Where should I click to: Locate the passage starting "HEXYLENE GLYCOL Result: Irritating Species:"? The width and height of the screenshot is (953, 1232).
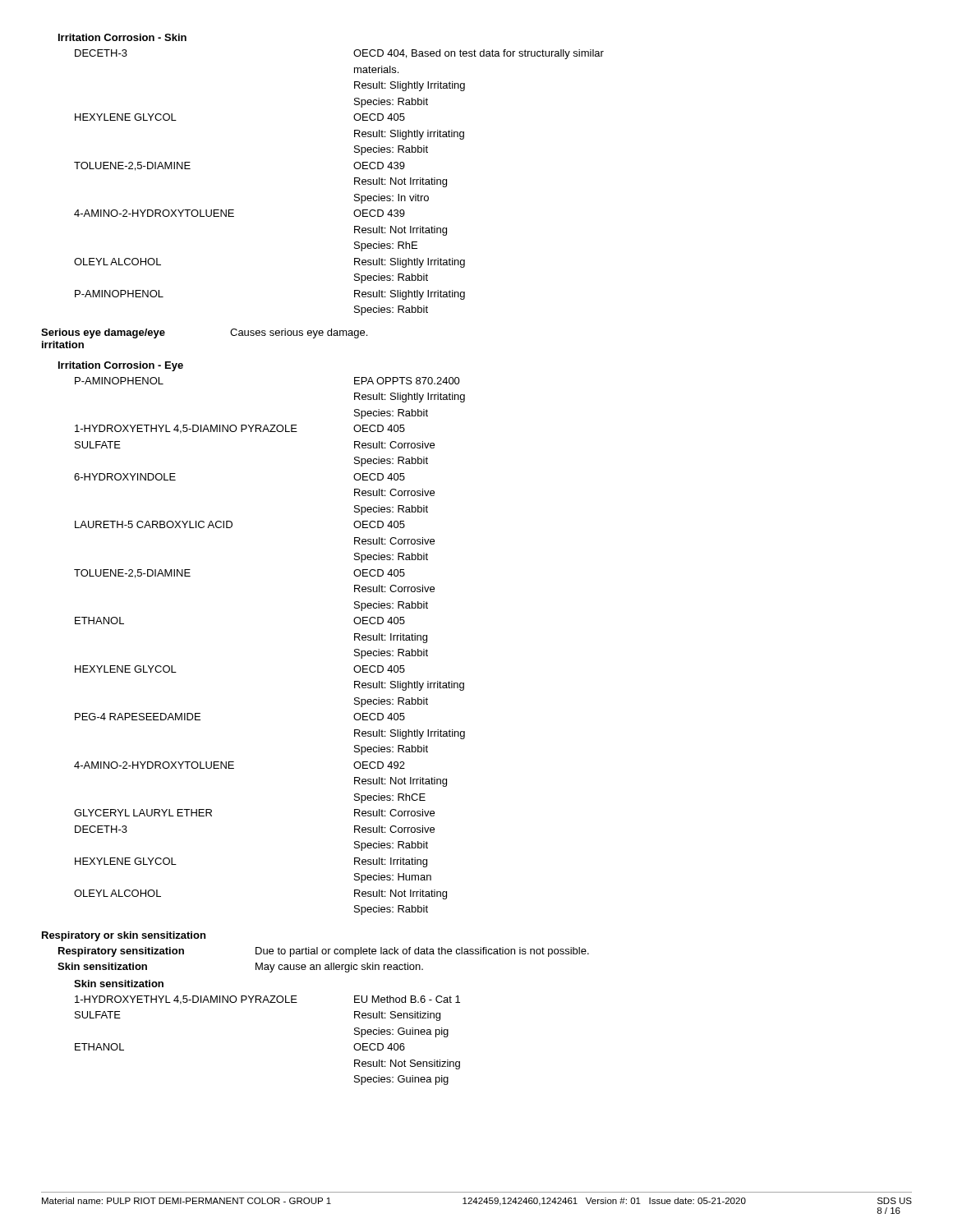coord(128,861)
